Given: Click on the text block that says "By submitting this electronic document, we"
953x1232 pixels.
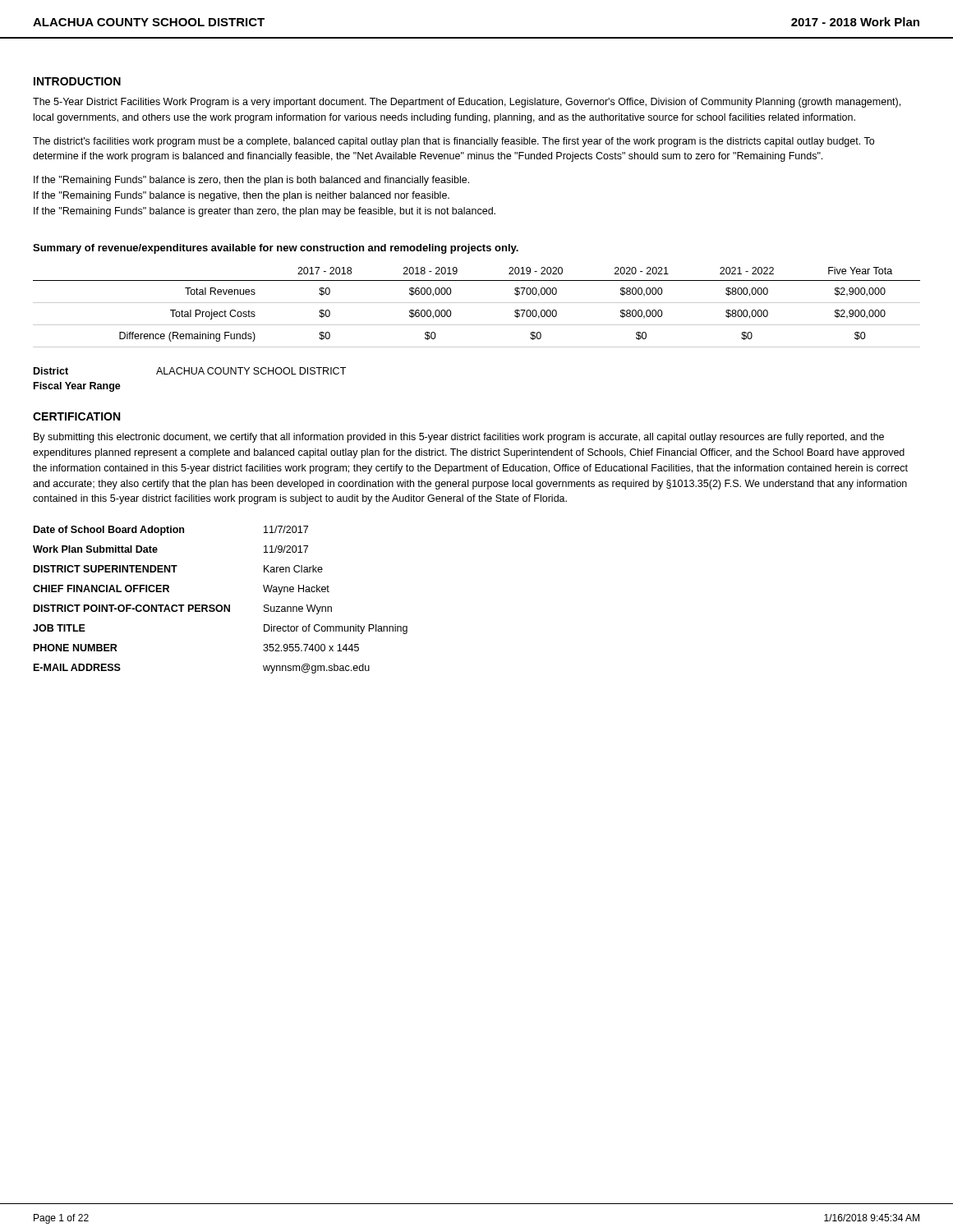Looking at the screenshot, I should (x=470, y=468).
